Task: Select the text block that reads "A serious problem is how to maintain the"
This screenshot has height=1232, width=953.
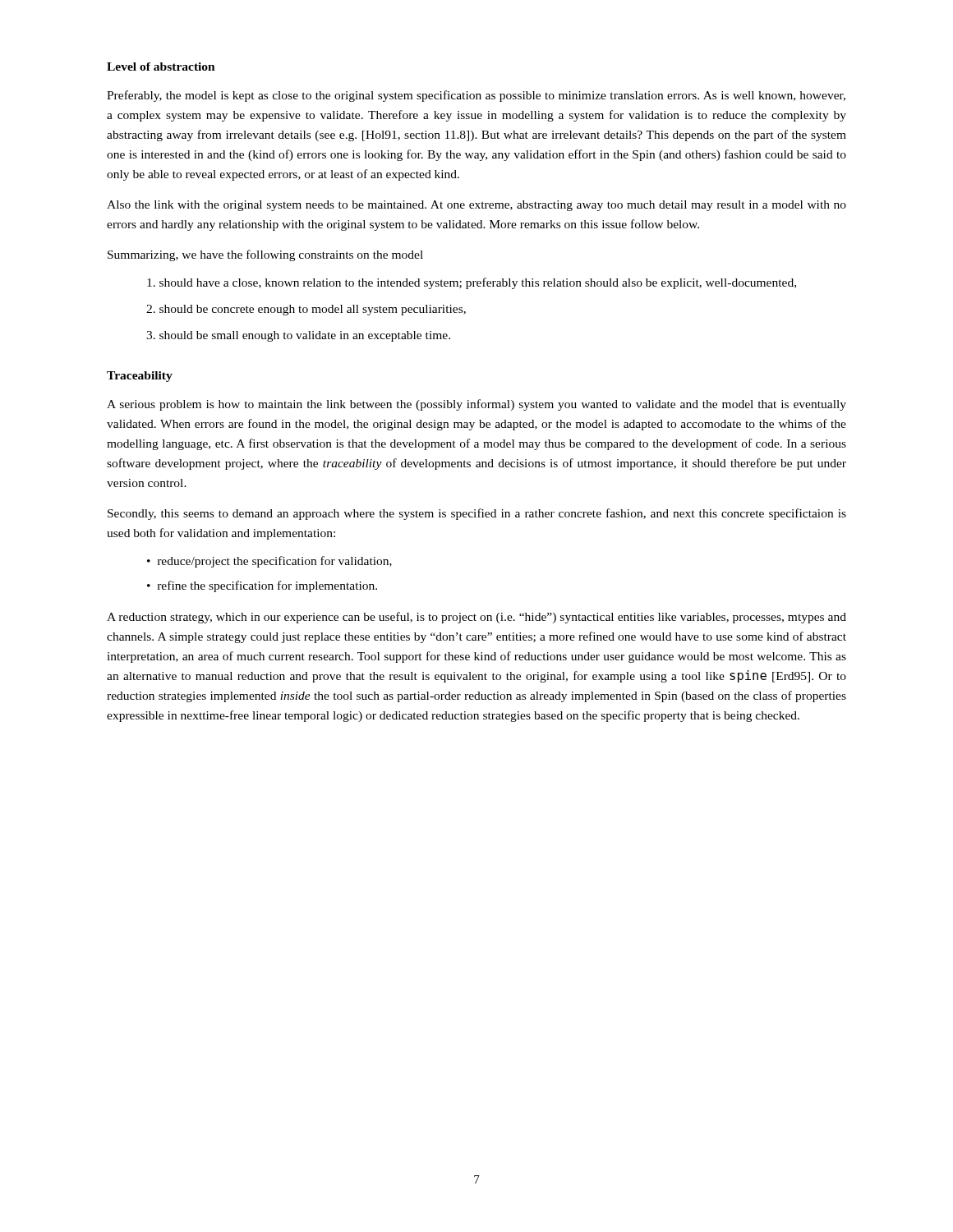Action: tap(476, 443)
